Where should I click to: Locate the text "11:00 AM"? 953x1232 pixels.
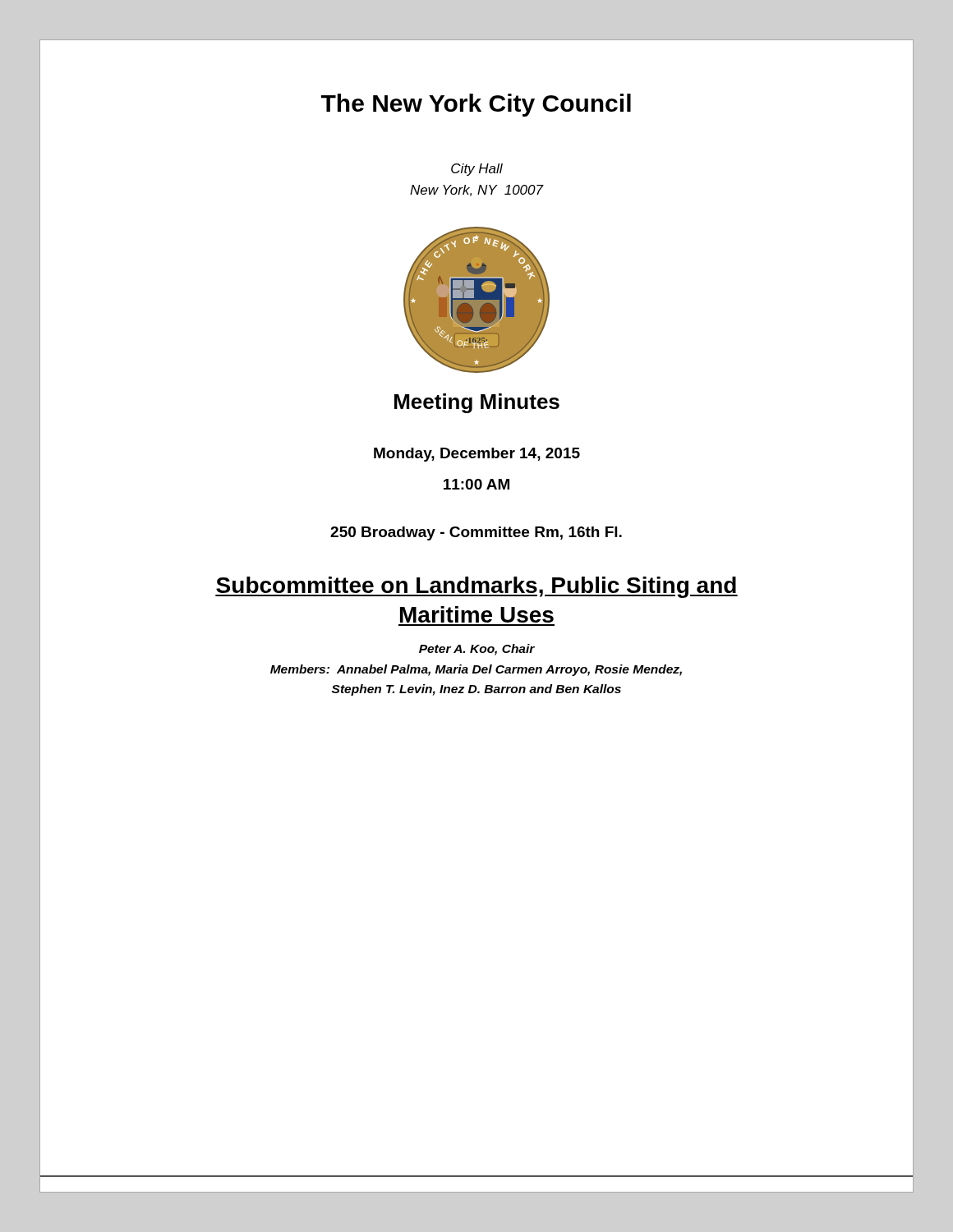click(x=476, y=485)
